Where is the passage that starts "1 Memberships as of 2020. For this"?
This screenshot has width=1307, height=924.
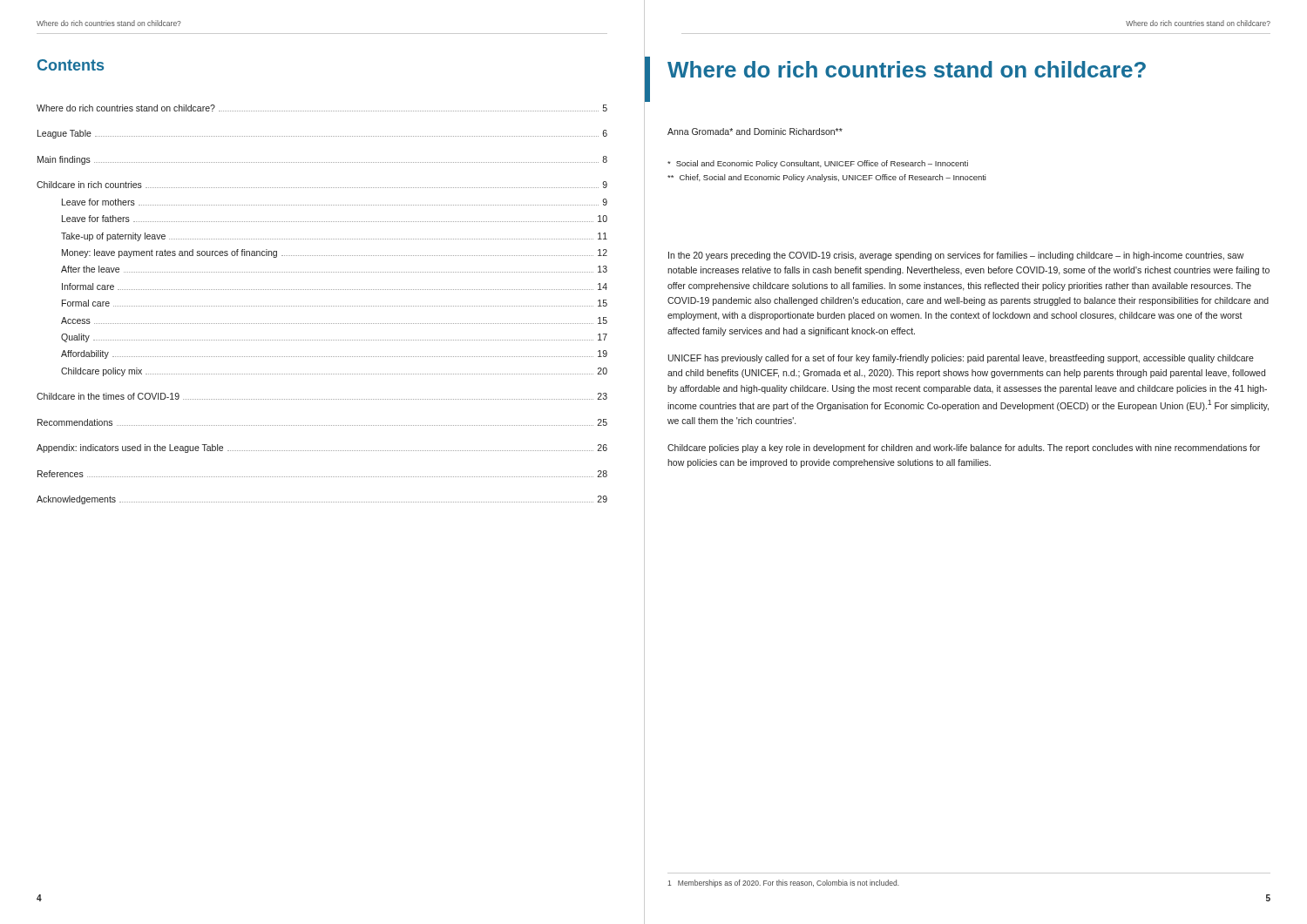783,883
